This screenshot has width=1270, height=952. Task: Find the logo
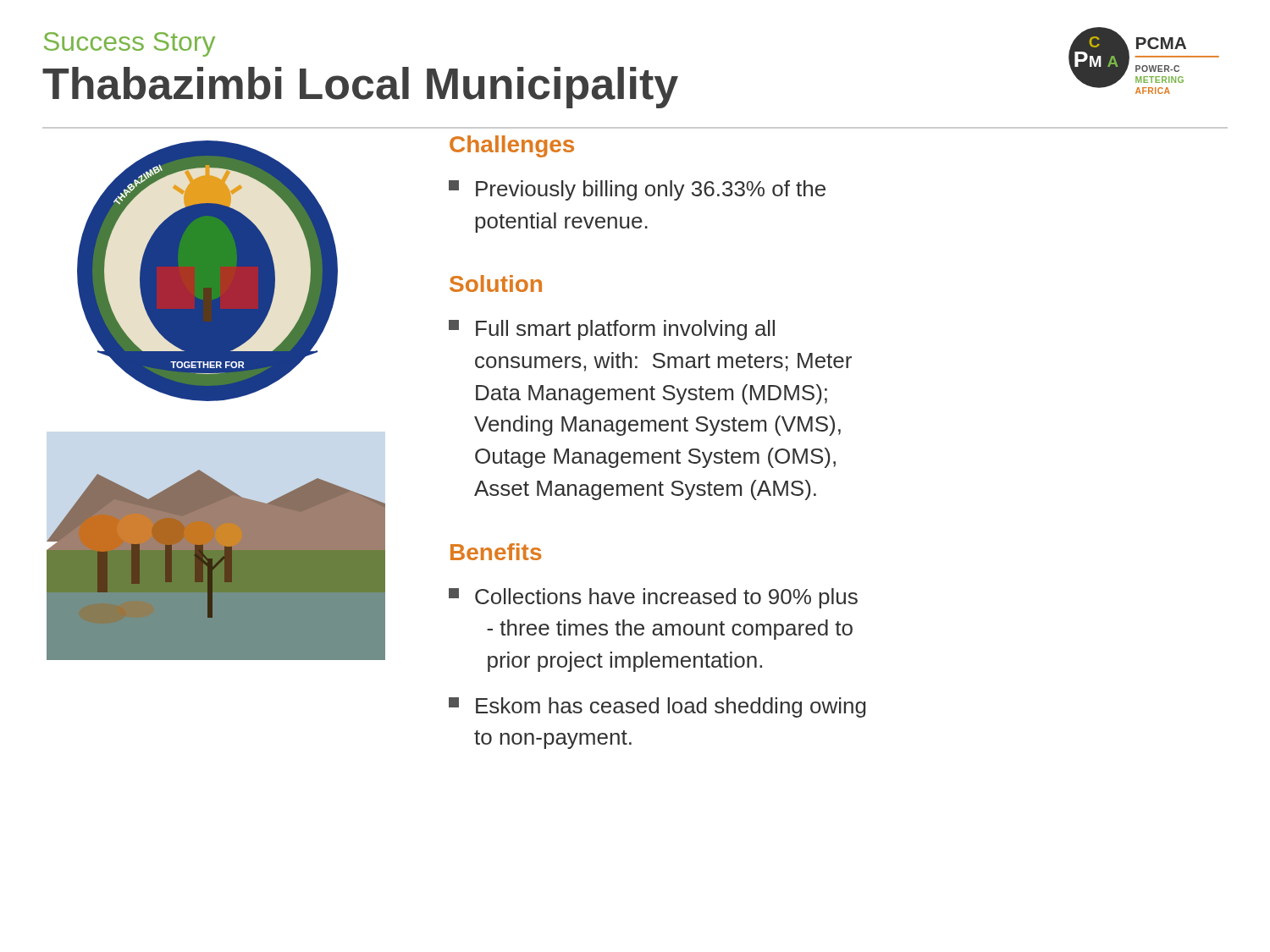point(1143,63)
